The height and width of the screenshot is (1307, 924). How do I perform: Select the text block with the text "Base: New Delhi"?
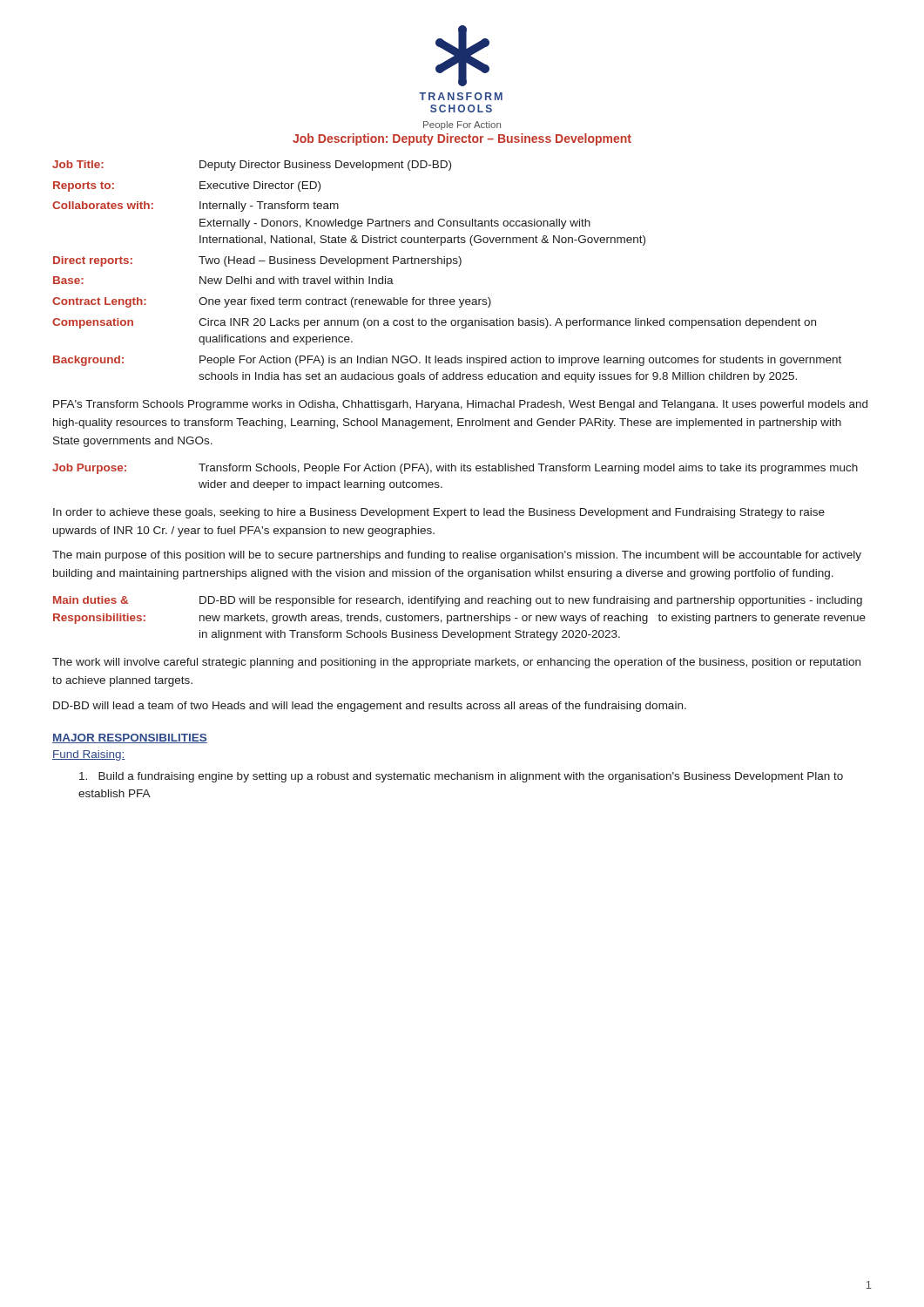[223, 280]
